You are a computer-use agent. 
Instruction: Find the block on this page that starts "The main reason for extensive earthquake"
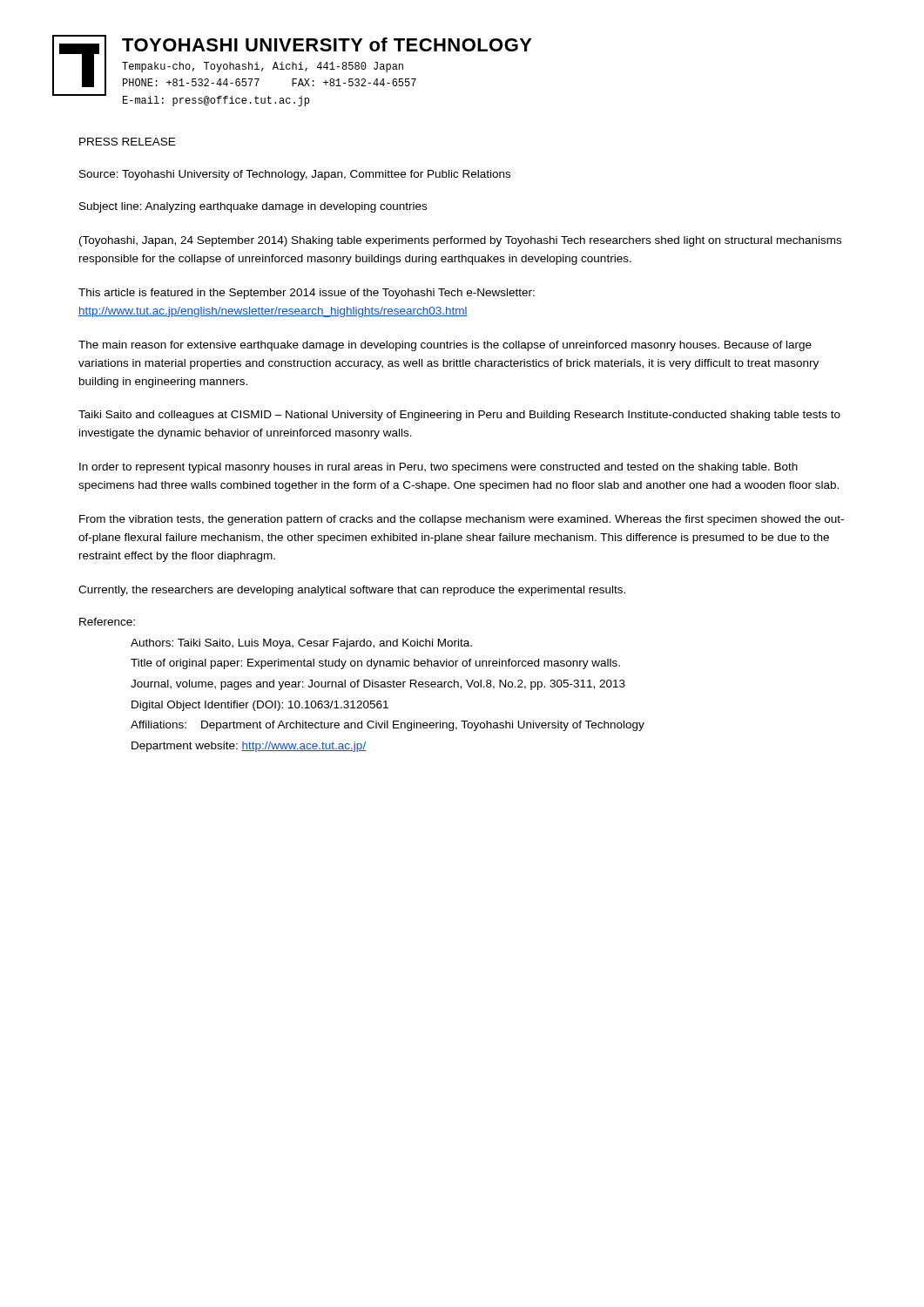tap(449, 363)
